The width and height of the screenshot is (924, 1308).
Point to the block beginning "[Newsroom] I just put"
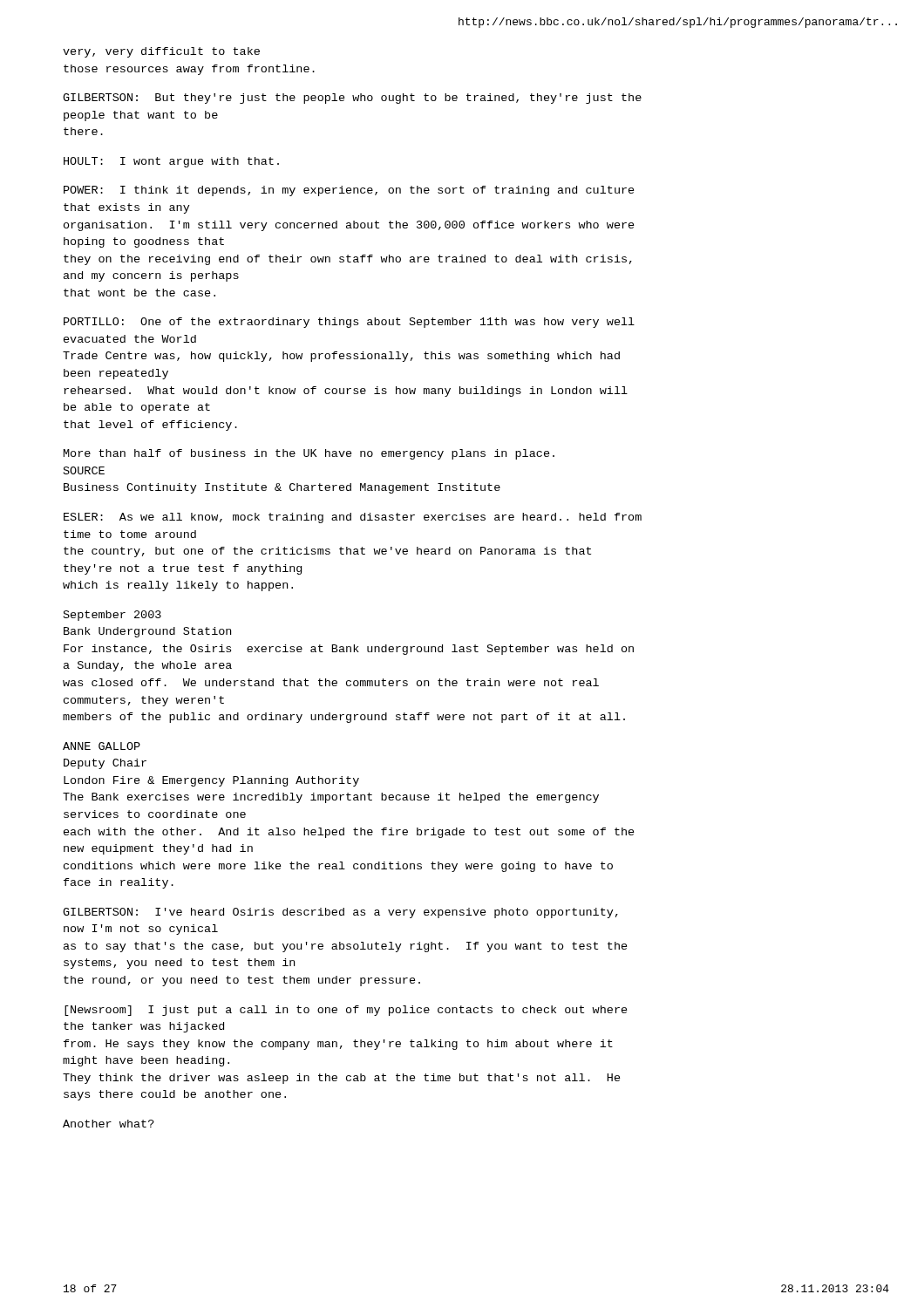click(476, 1053)
